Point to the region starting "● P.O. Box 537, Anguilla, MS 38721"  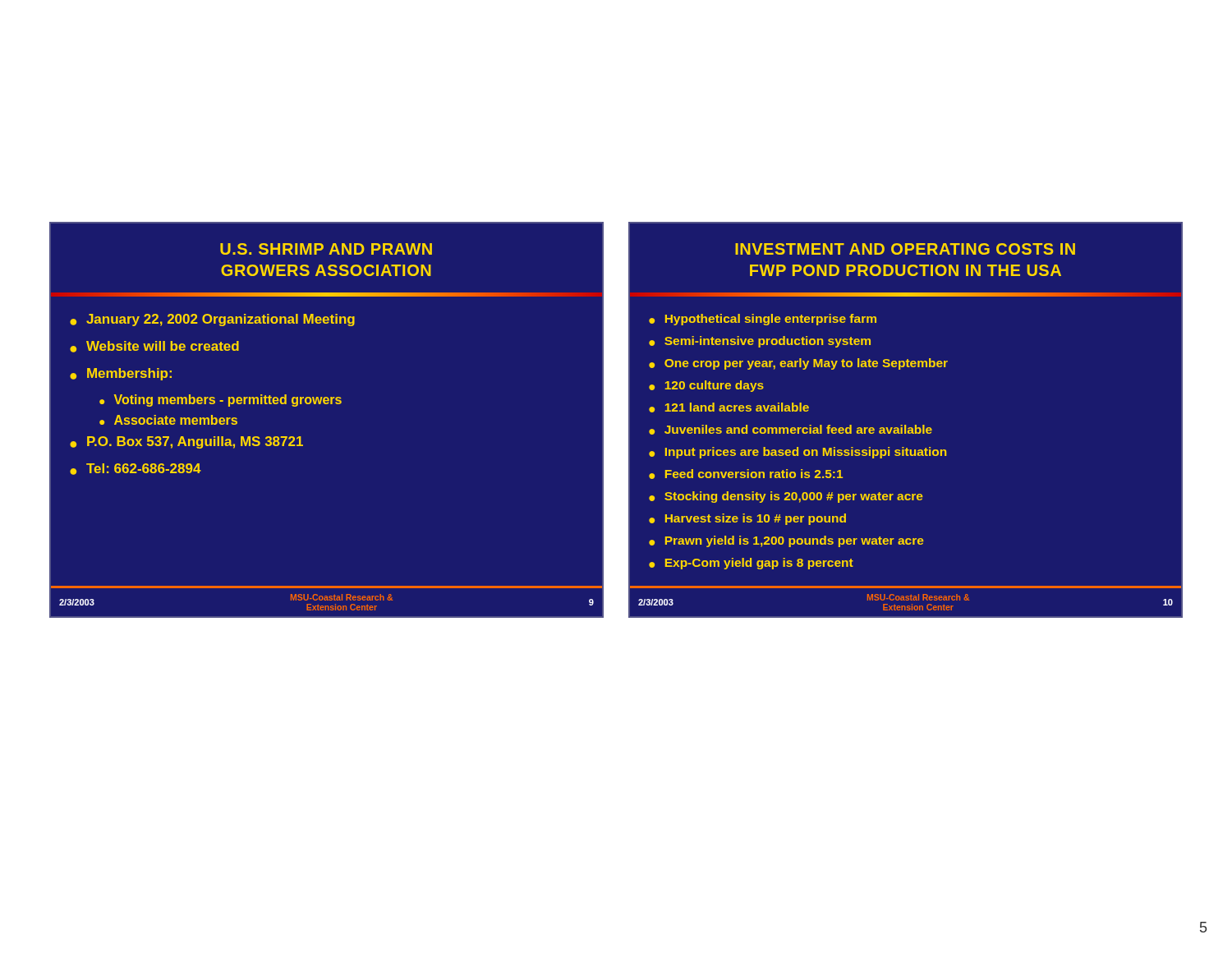coord(186,443)
